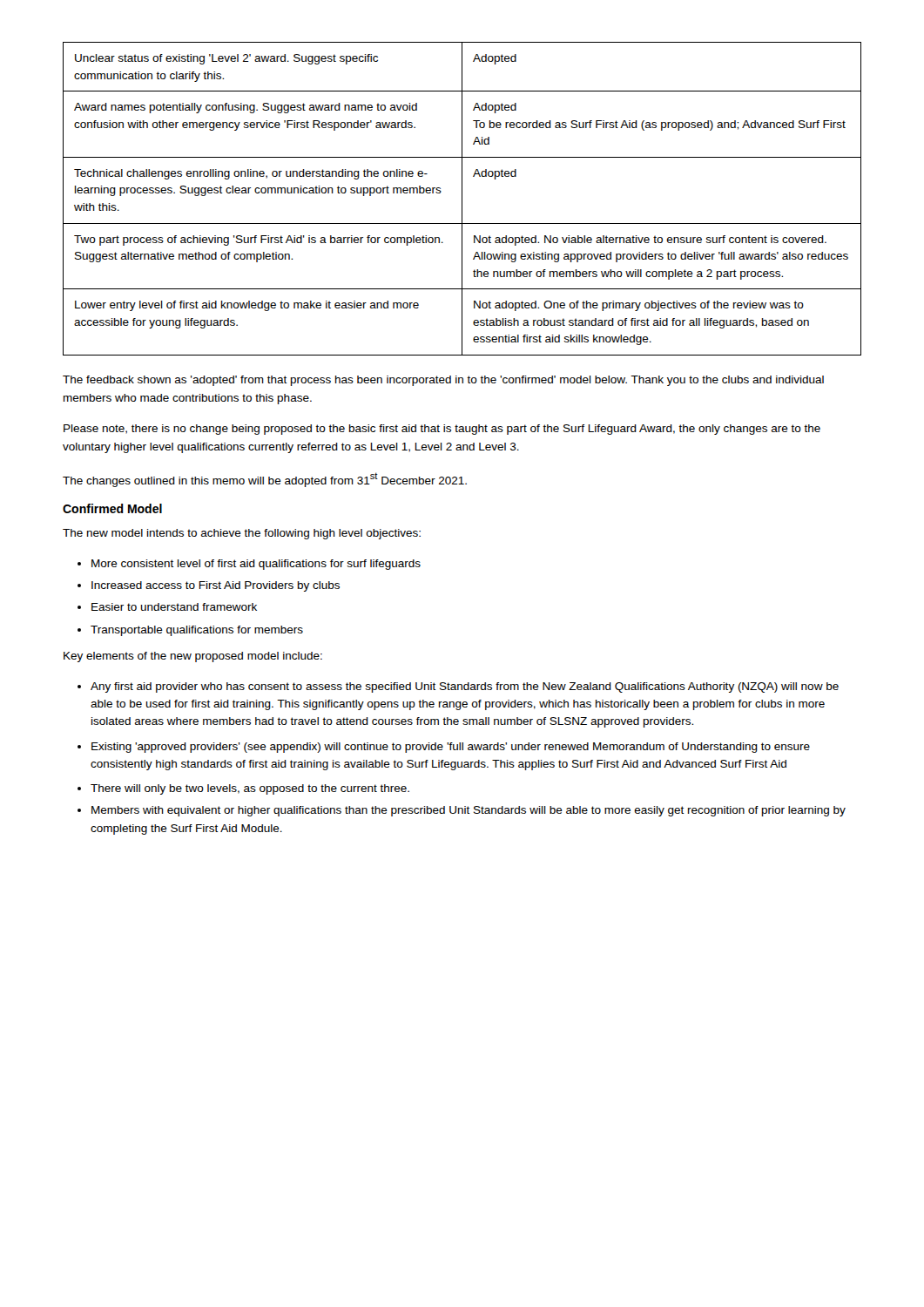Point to "Easier to understand framework"
The height and width of the screenshot is (1307, 924).
click(x=174, y=607)
